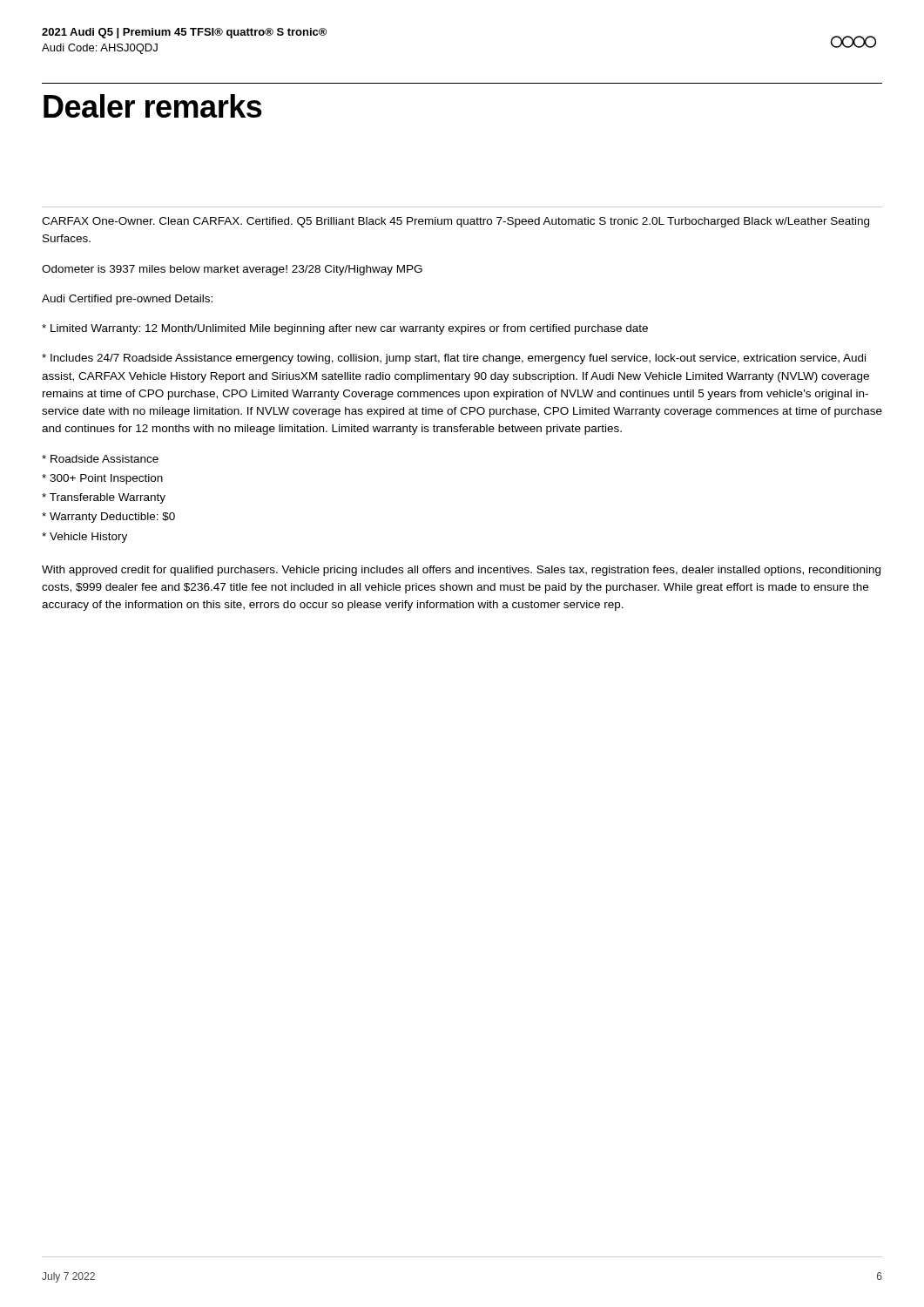Locate the text starting "Roadside Assistance"
Viewport: 924px width, 1307px height.
tap(100, 458)
